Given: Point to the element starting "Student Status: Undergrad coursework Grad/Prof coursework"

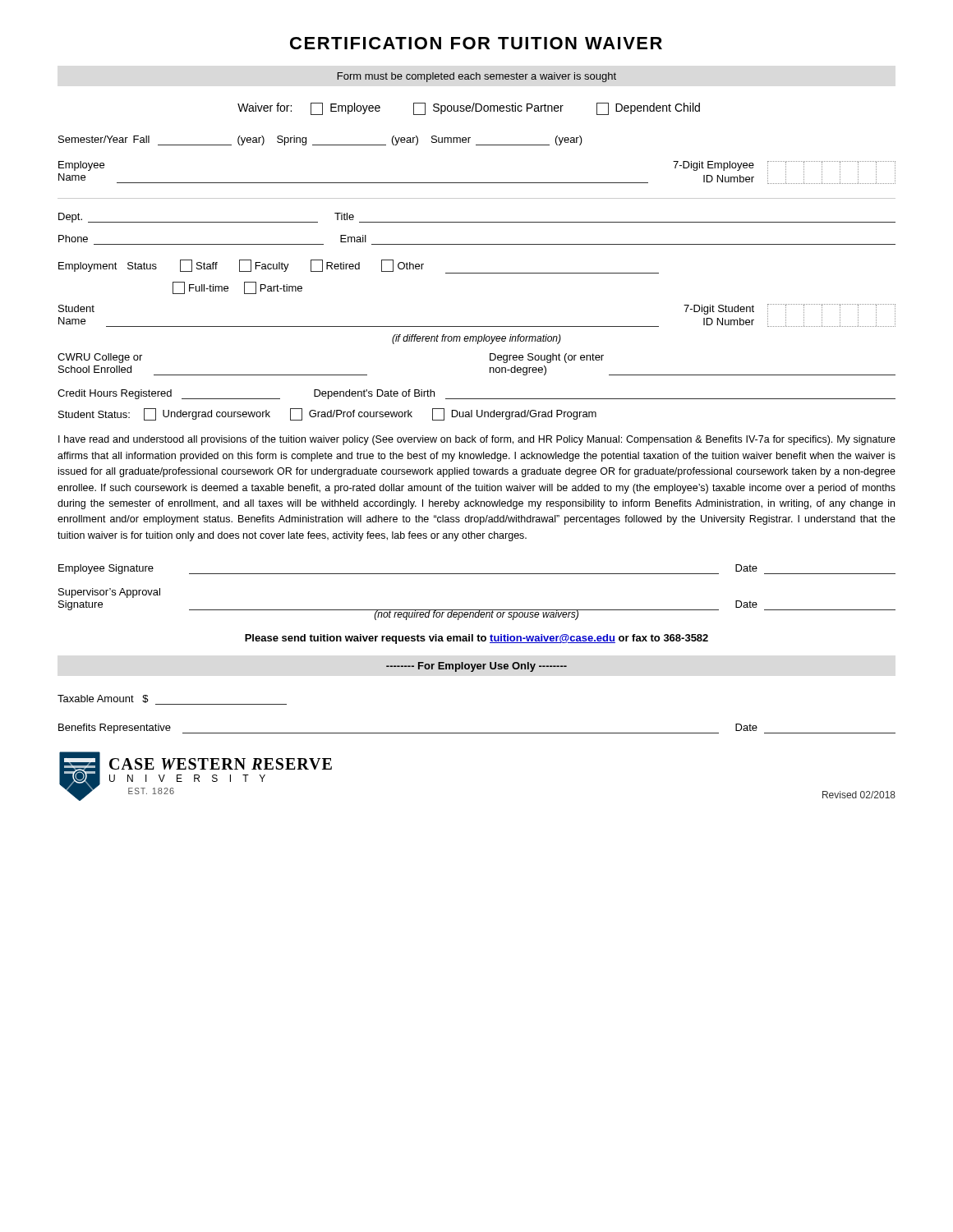Looking at the screenshot, I should [x=327, y=414].
